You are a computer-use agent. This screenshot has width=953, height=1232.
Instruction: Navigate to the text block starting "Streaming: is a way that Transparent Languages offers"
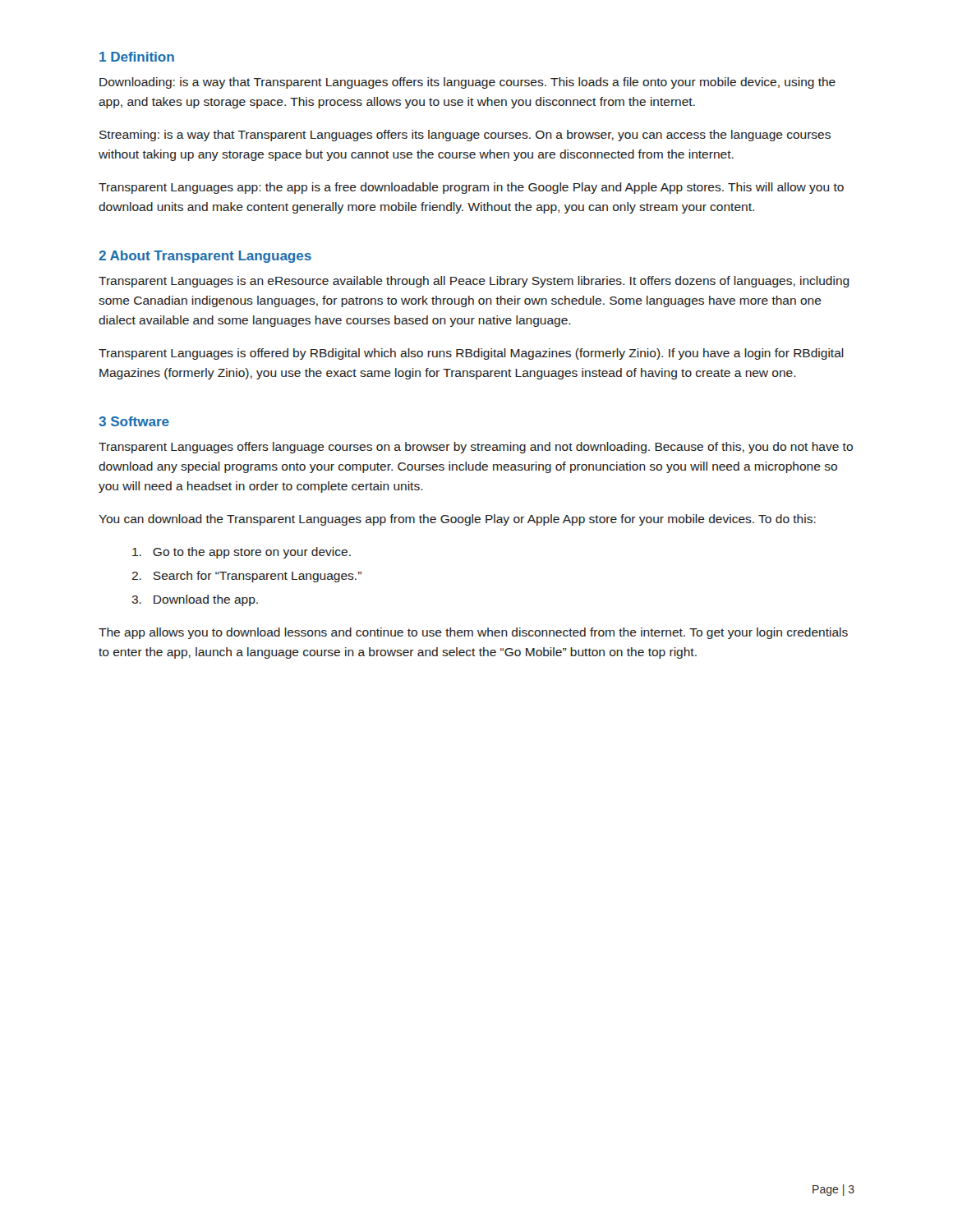tap(465, 144)
